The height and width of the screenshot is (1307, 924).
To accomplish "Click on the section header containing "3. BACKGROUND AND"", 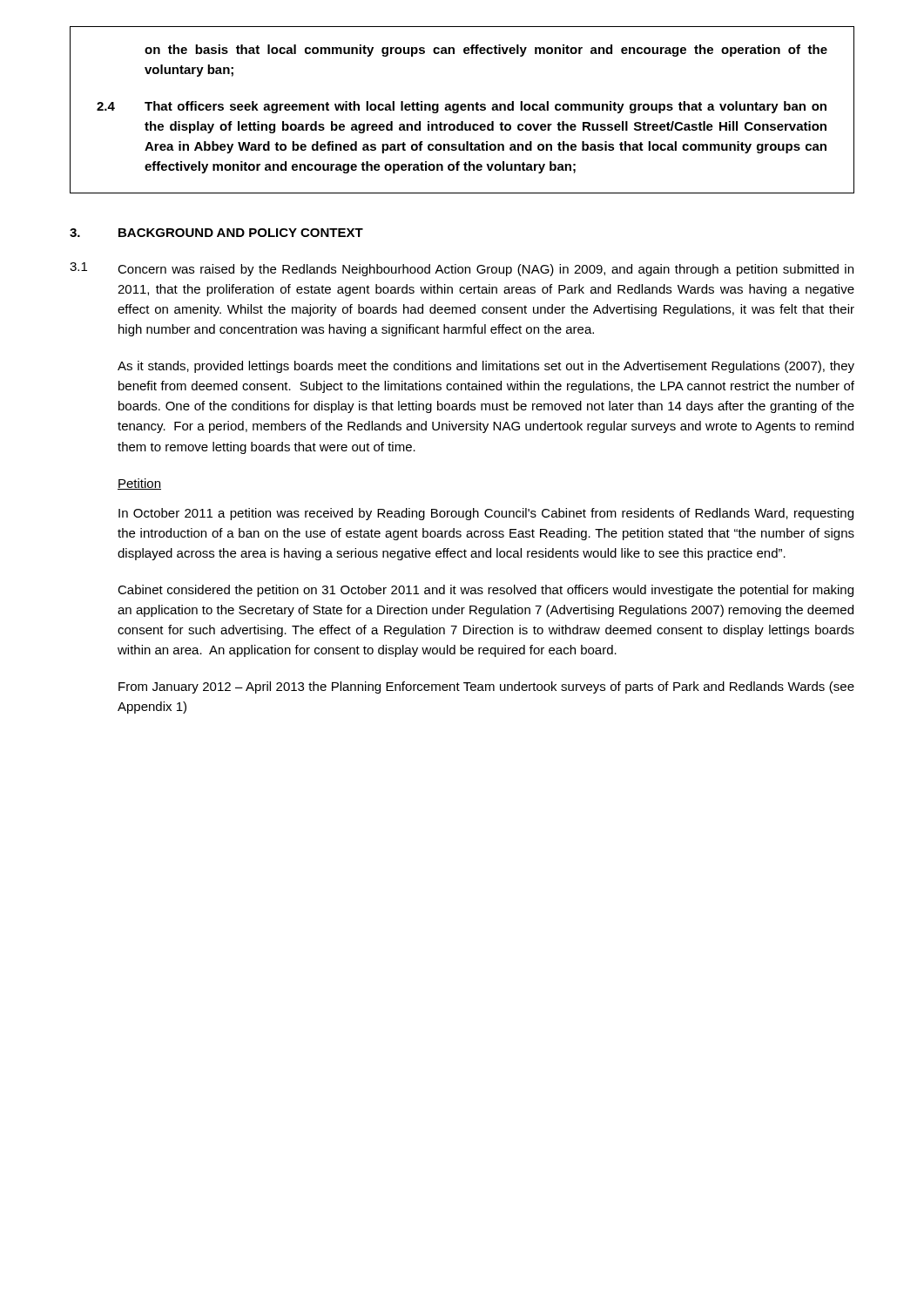I will point(216,232).
